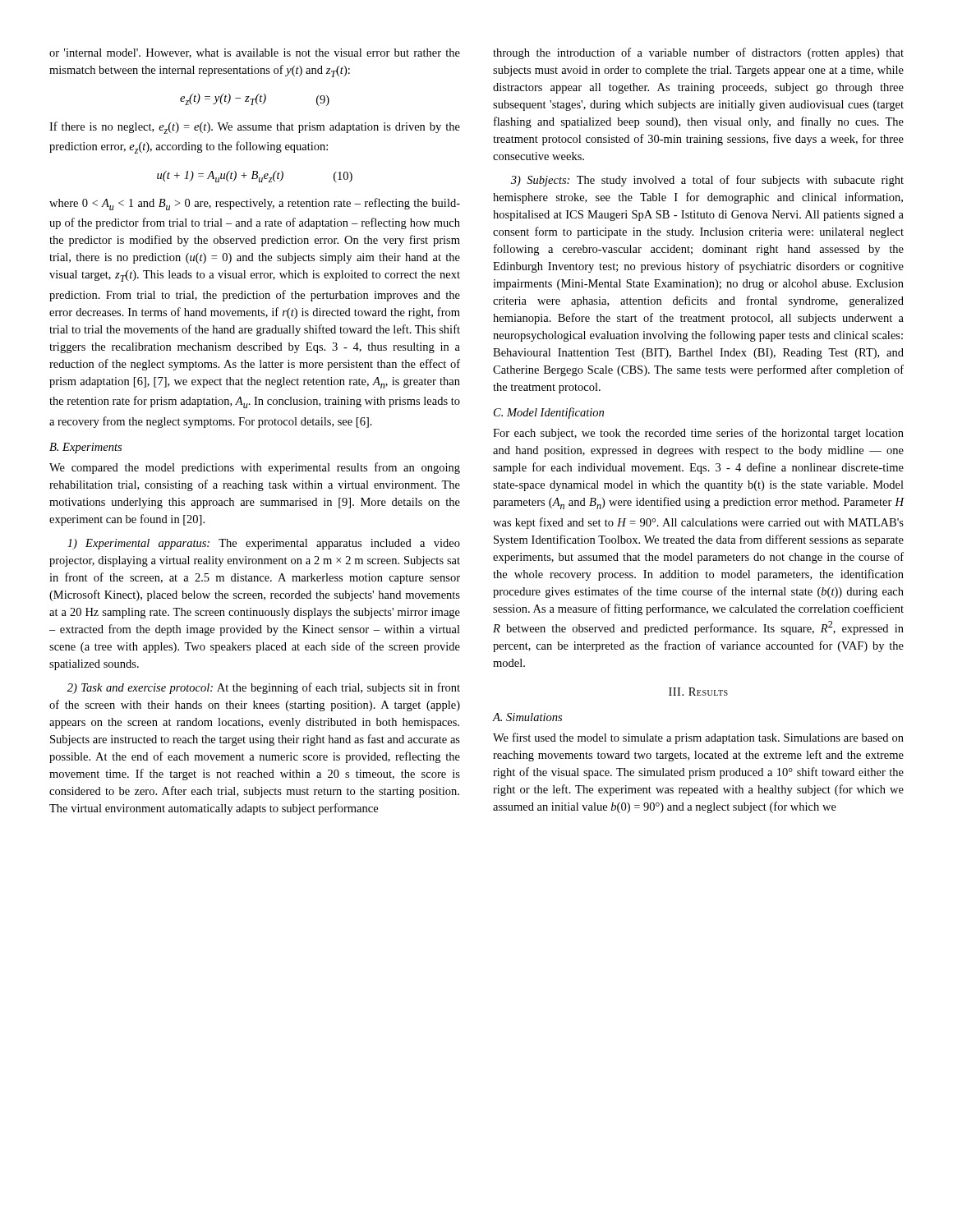This screenshot has width=953, height=1232.
Task: Find the text block with the text "where 0 0 are, respectively,"
Action: pos(255,312)
